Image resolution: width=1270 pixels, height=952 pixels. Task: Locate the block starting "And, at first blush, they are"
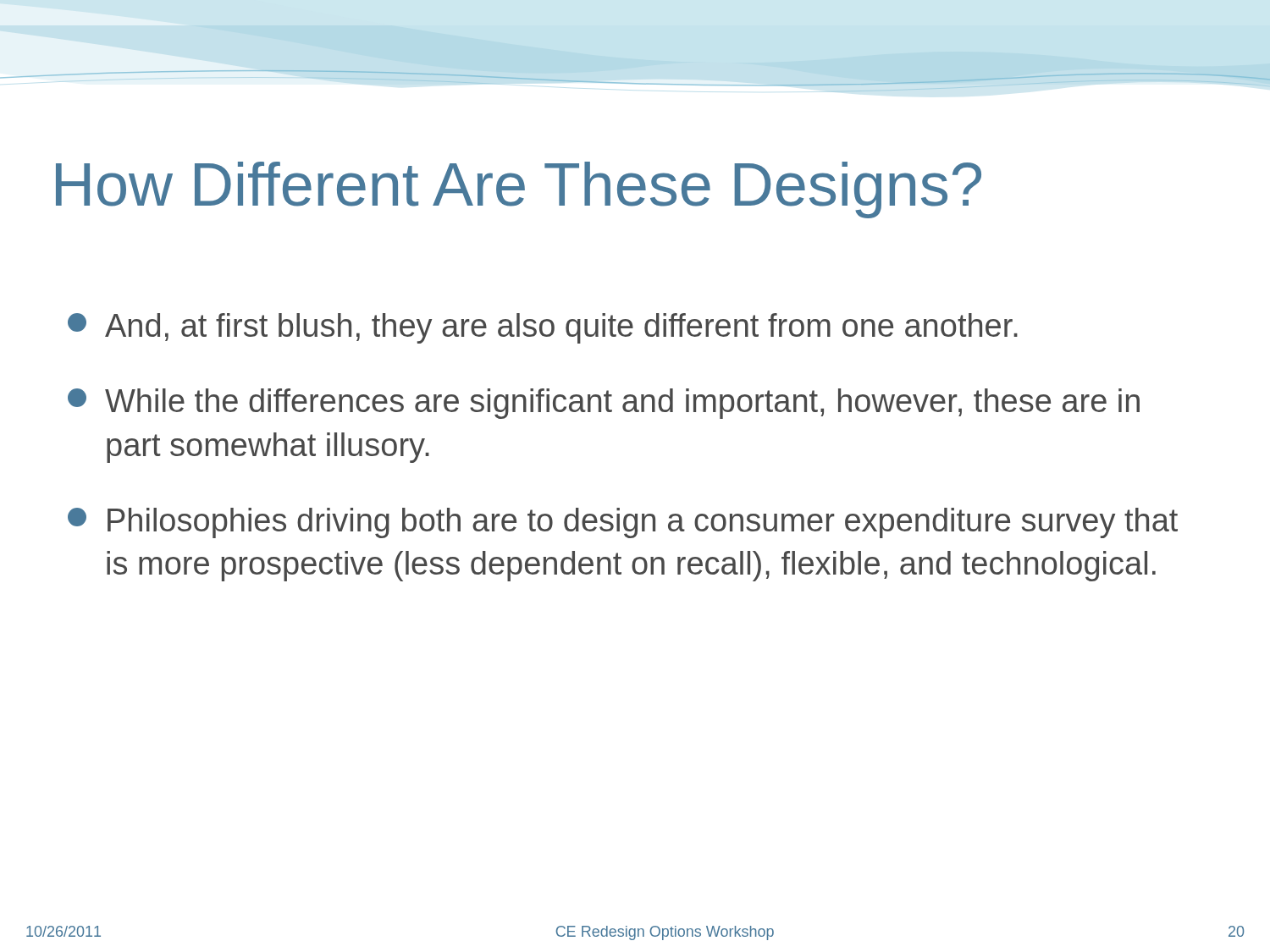[544, 326]
